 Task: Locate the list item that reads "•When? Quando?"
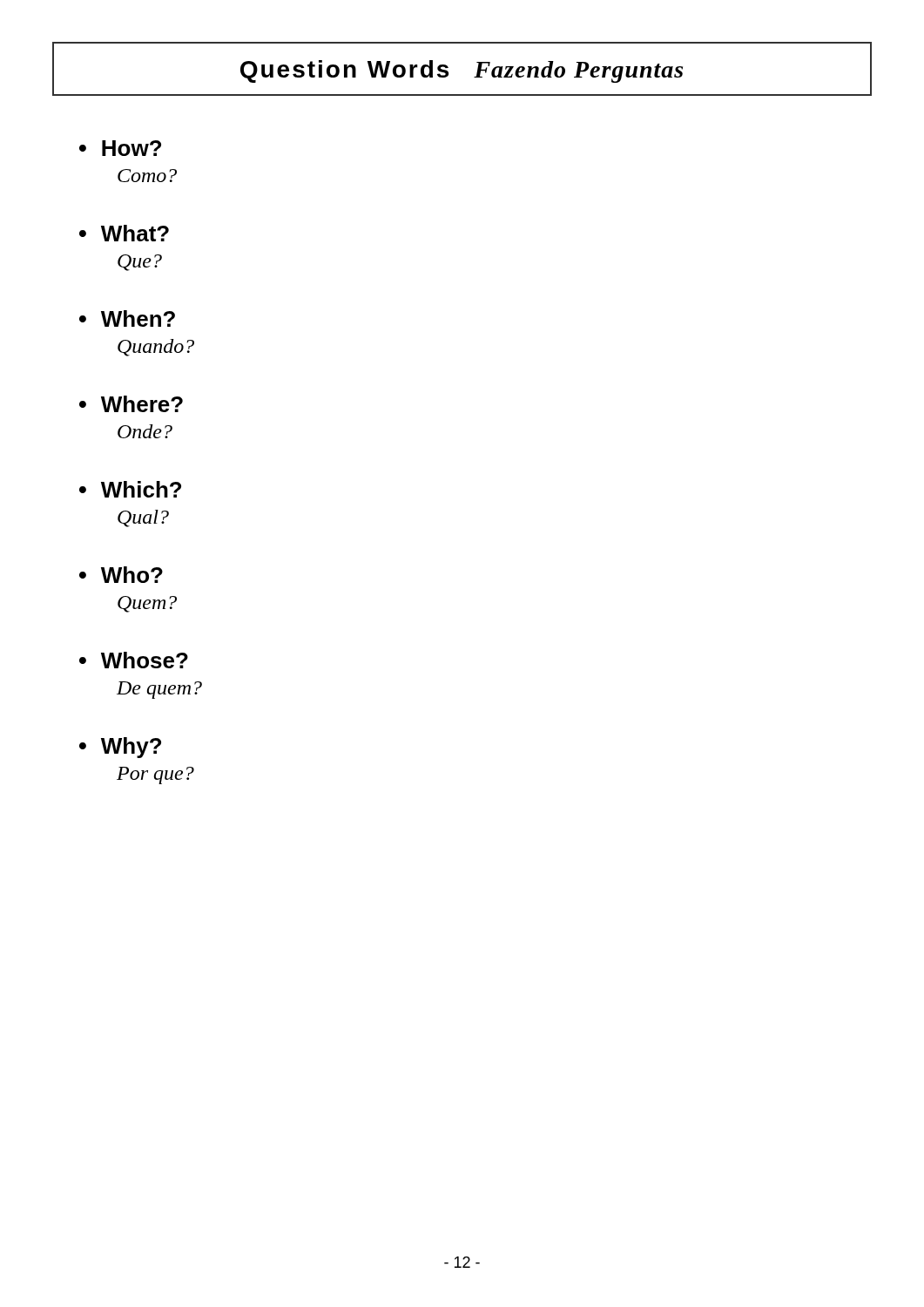127,318
